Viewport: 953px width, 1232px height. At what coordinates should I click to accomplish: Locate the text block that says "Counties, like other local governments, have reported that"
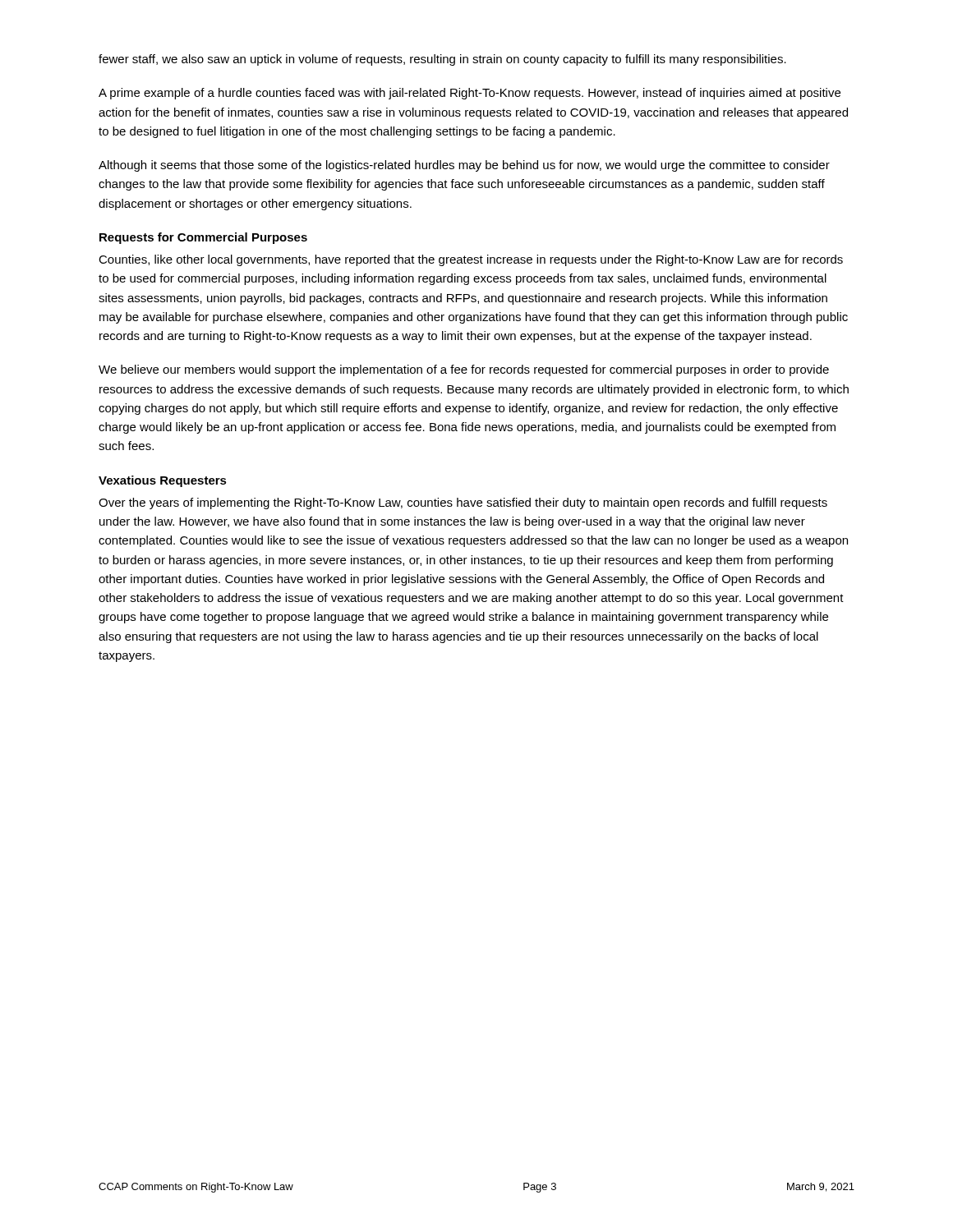click(x=473, y=297)
